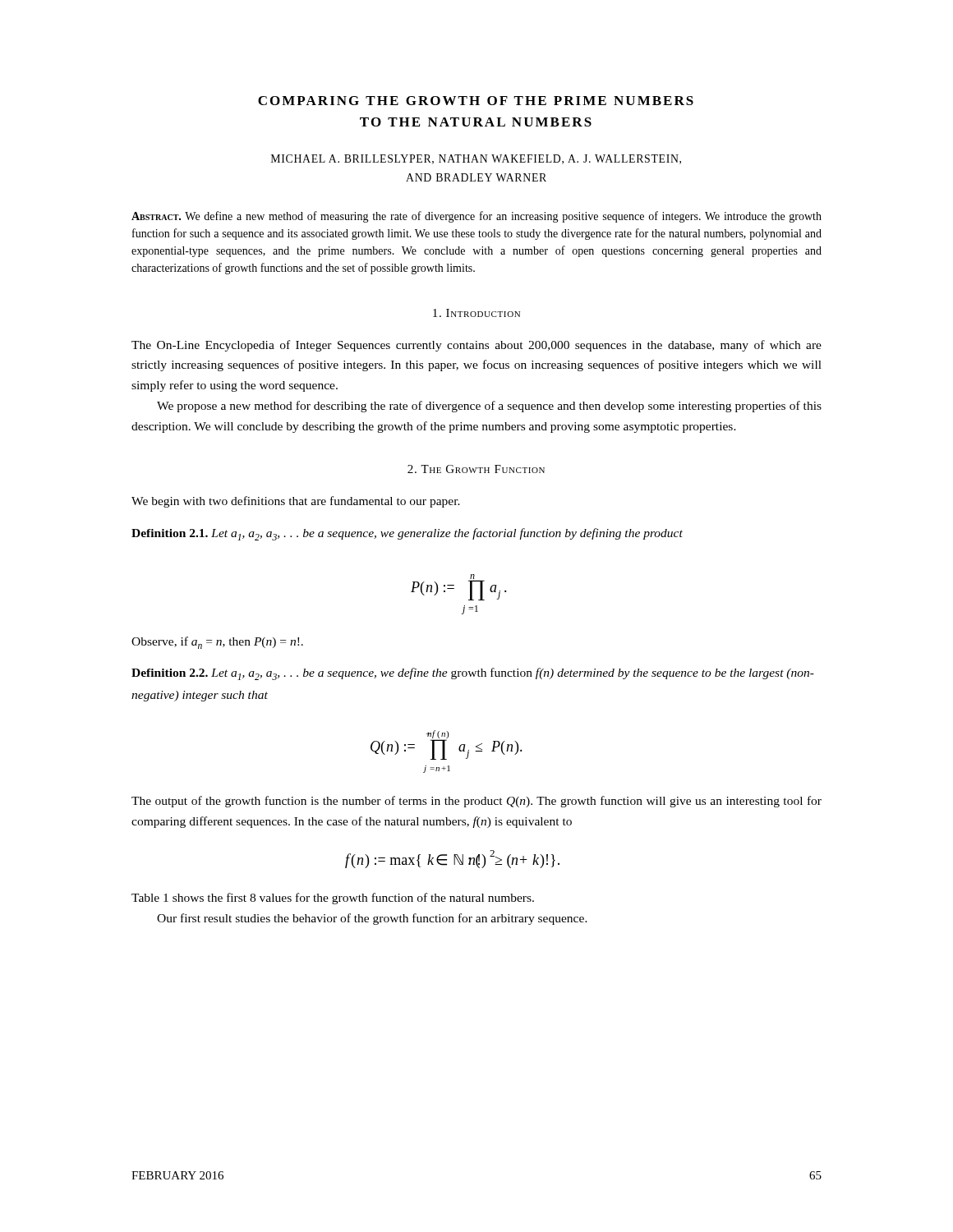Find the element starting "2. The Growth Function"
Viewport: 953px width, 1232px height.
click(476, 469)
